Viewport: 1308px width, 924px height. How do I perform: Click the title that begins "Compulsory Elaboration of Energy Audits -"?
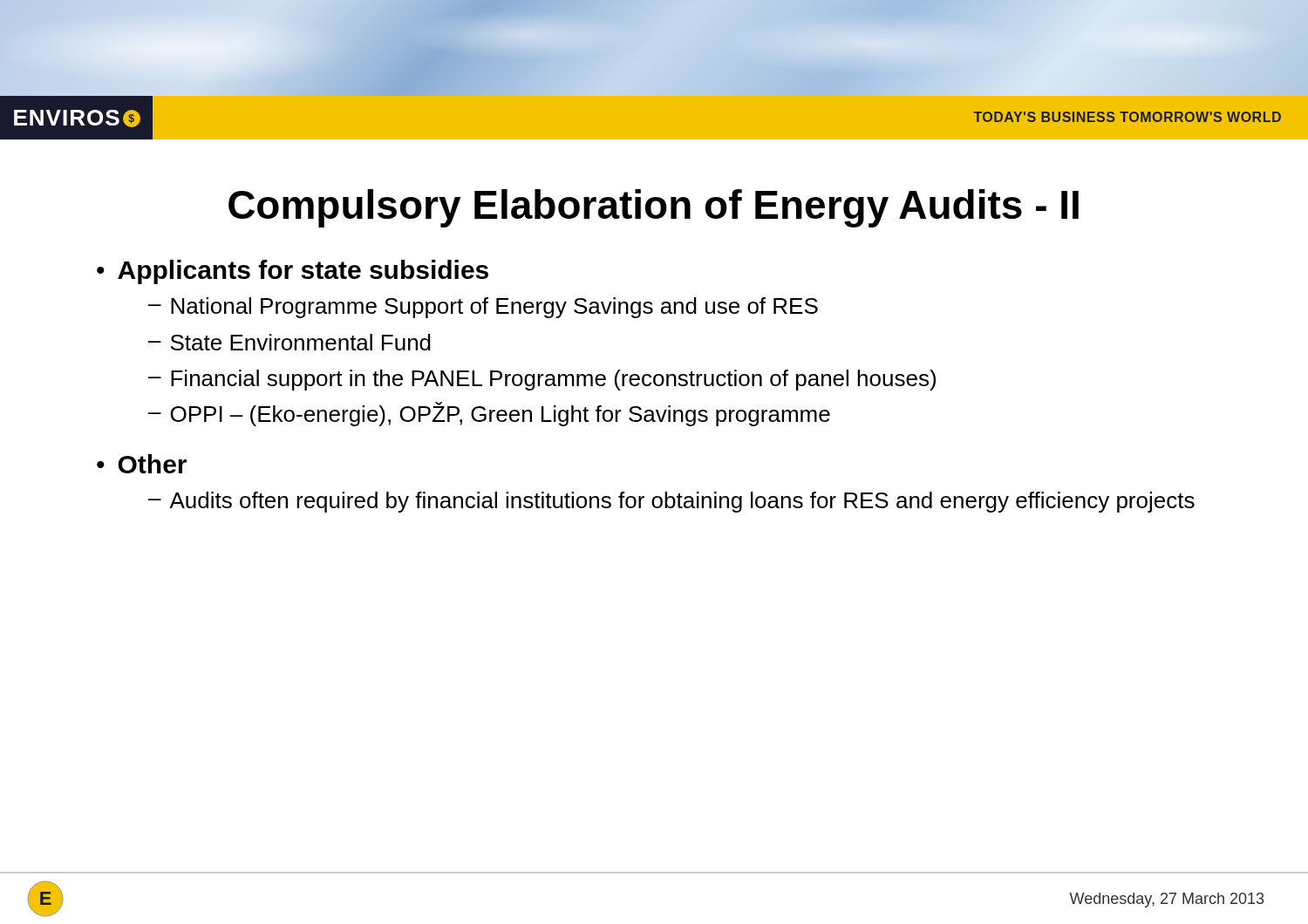coord(654,205)
